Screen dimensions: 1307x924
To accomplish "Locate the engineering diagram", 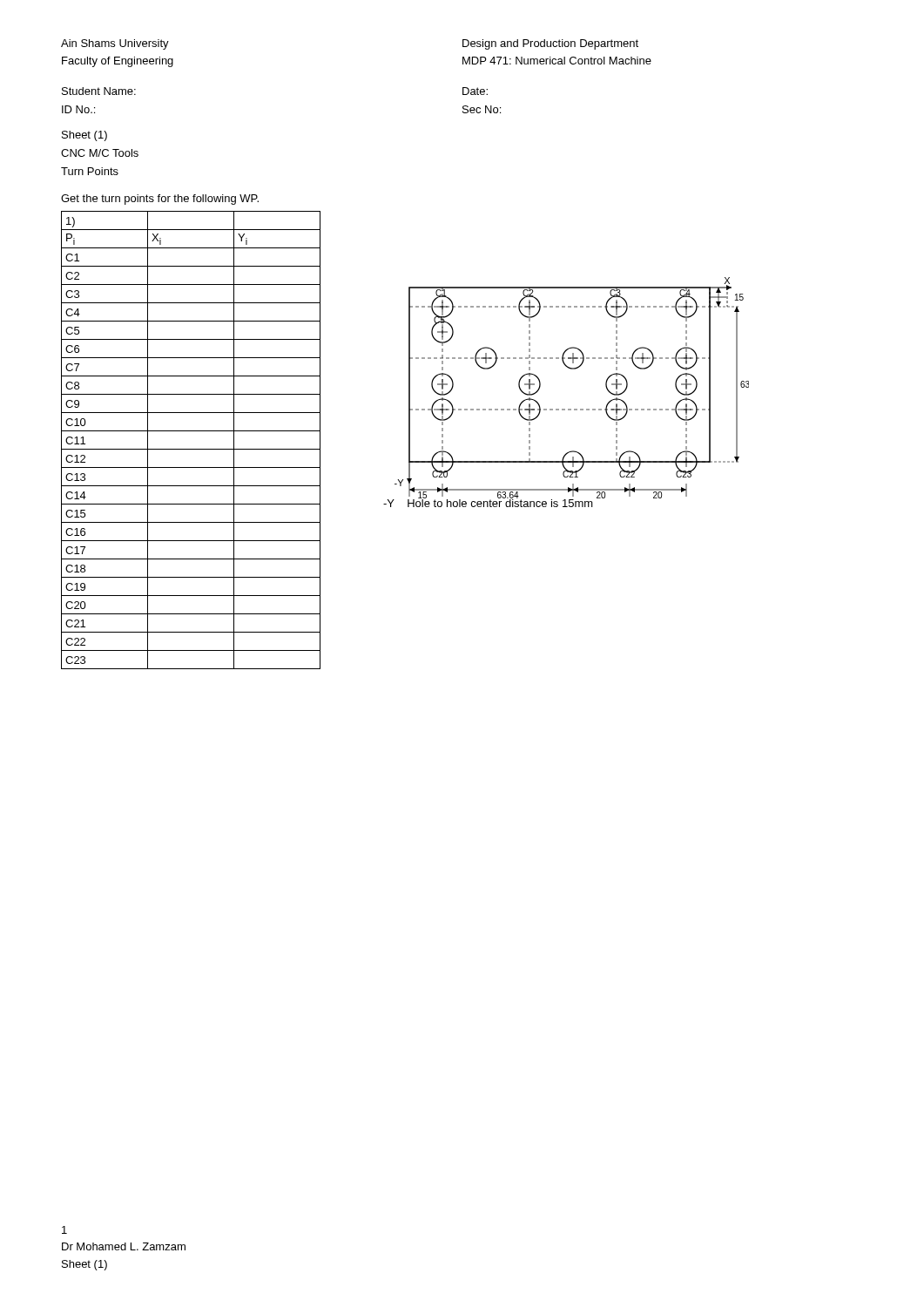I will pyautogui.click(x=566, y=389).
